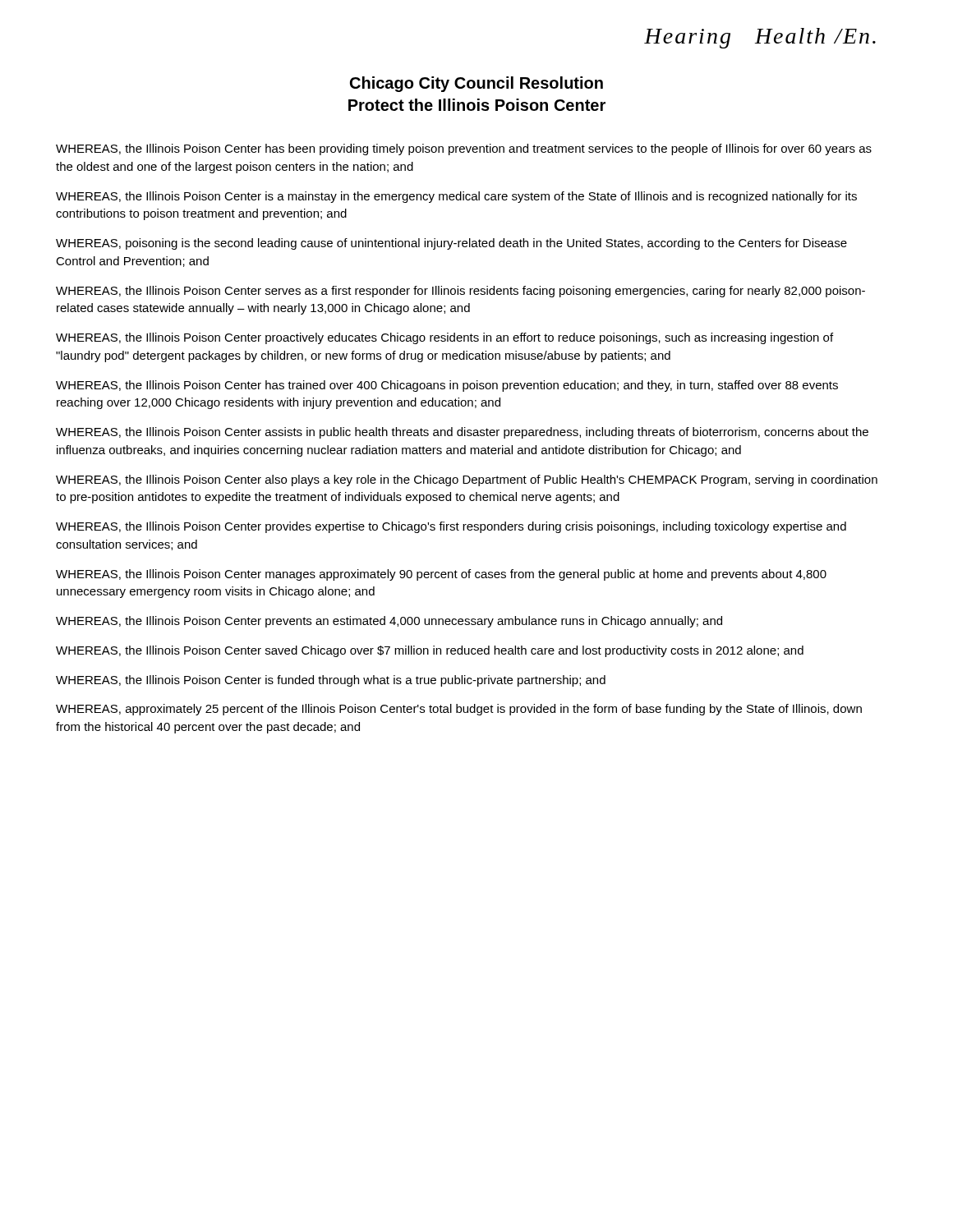The height and width of the screenshot is (1232, 953).
Task: Locate the block of text that opens with "WHEREAS, poisoning is the"
Action: click(451, 252)
